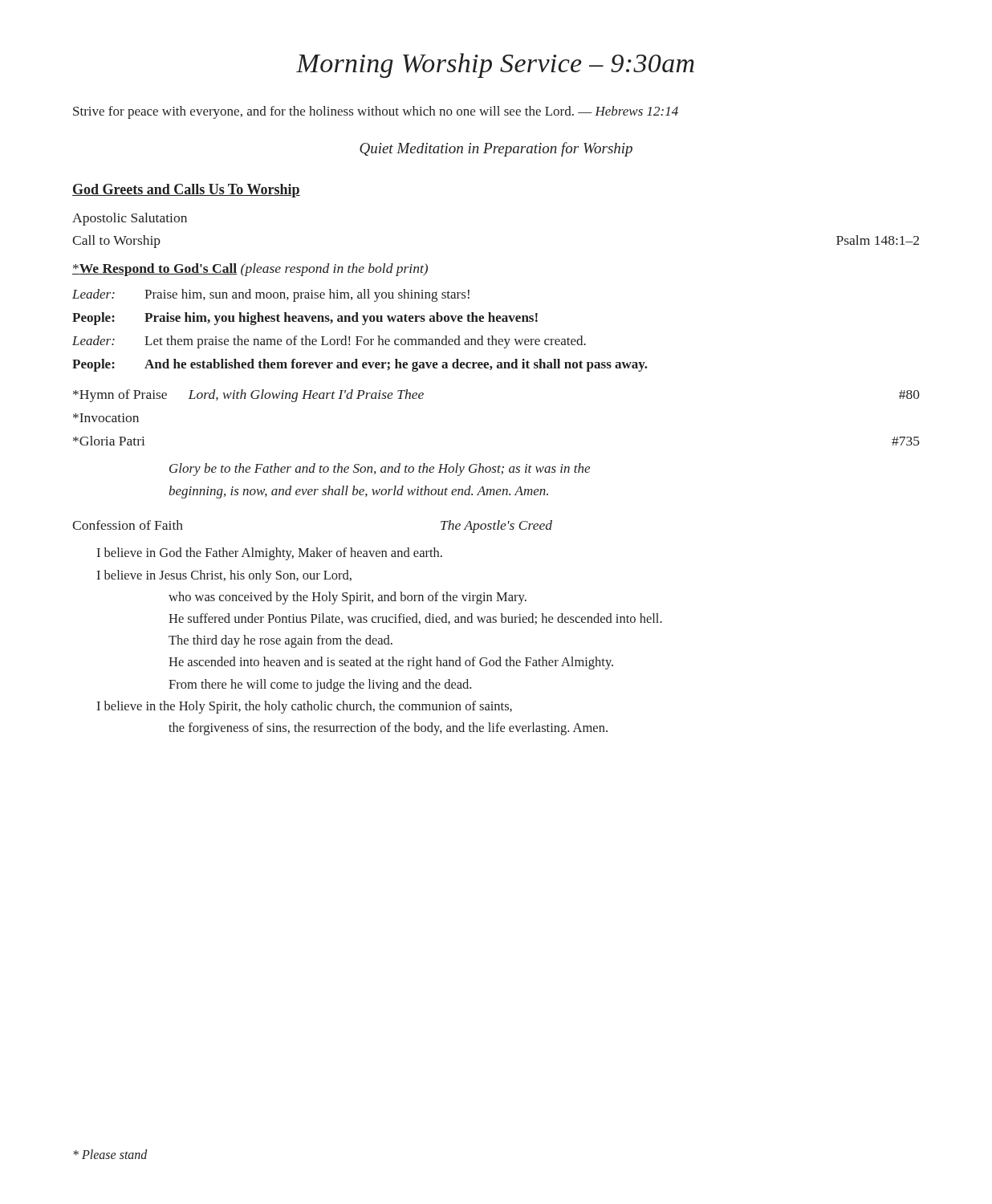Locate the region starting "I believe in God the"
Screen dimensions: 1204x992
tap(269, 554)
